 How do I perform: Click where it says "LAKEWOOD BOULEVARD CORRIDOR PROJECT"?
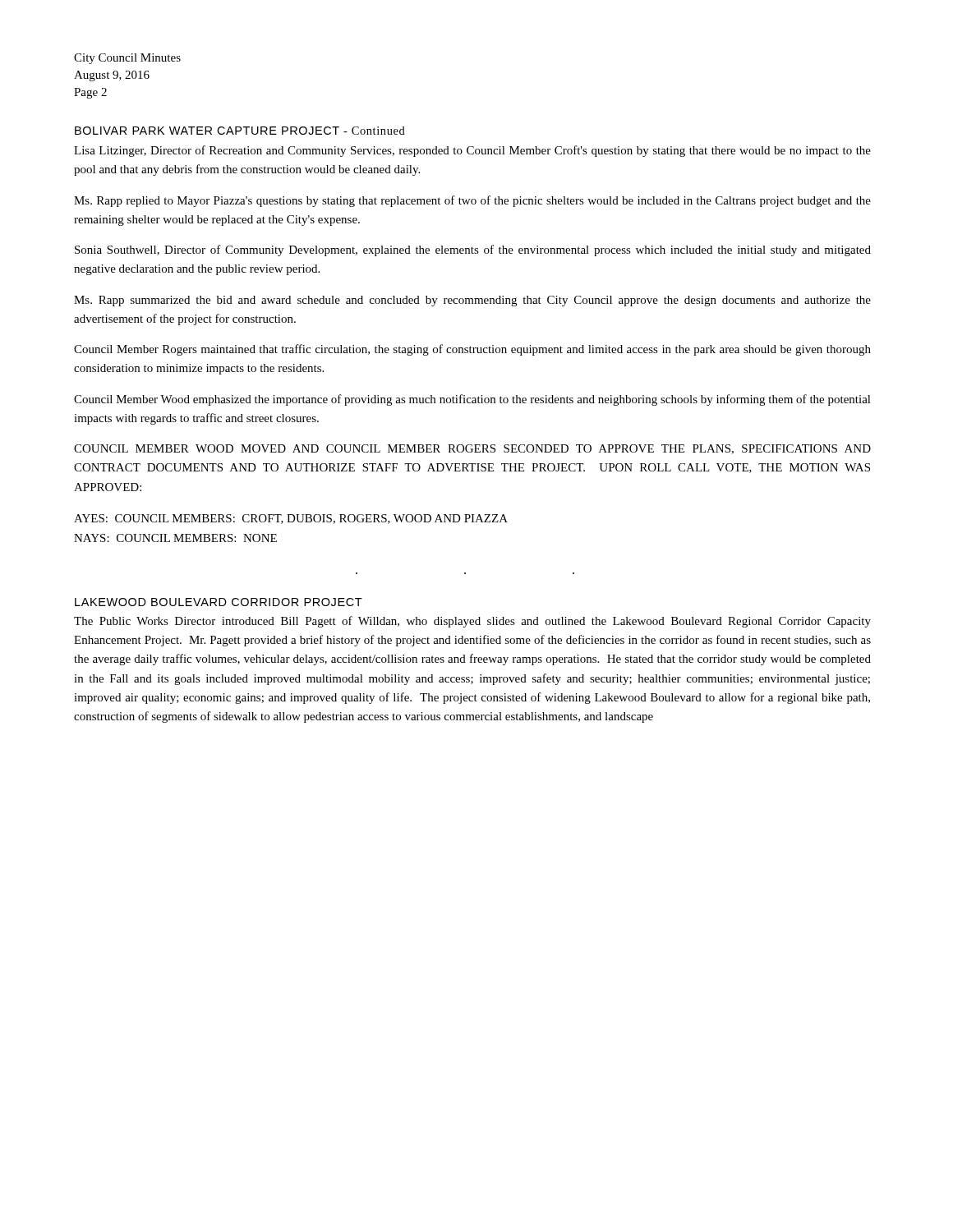[218, 602]
